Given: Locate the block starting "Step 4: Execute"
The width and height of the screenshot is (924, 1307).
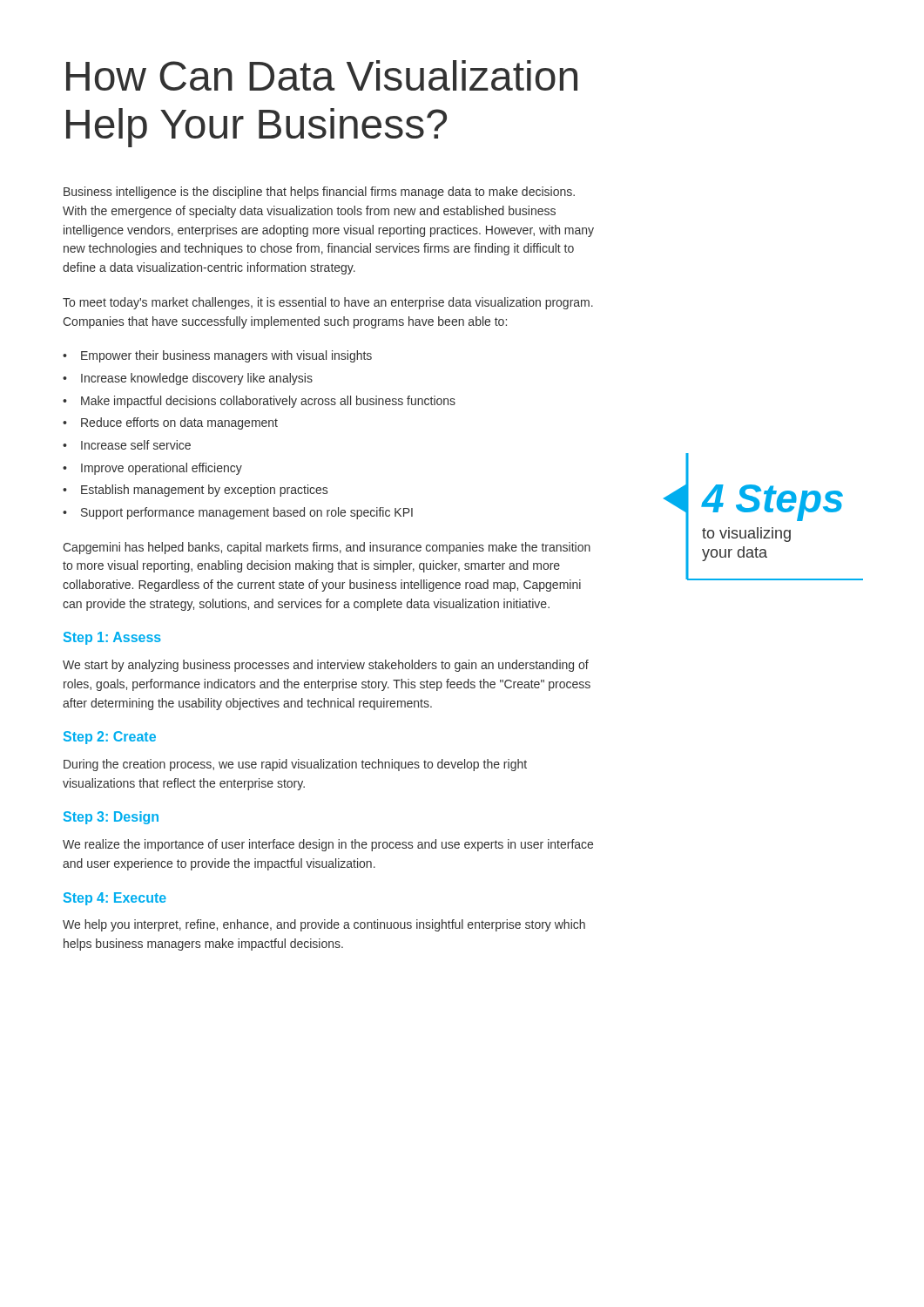Looking at the screenshot, I should coord(115,899).
